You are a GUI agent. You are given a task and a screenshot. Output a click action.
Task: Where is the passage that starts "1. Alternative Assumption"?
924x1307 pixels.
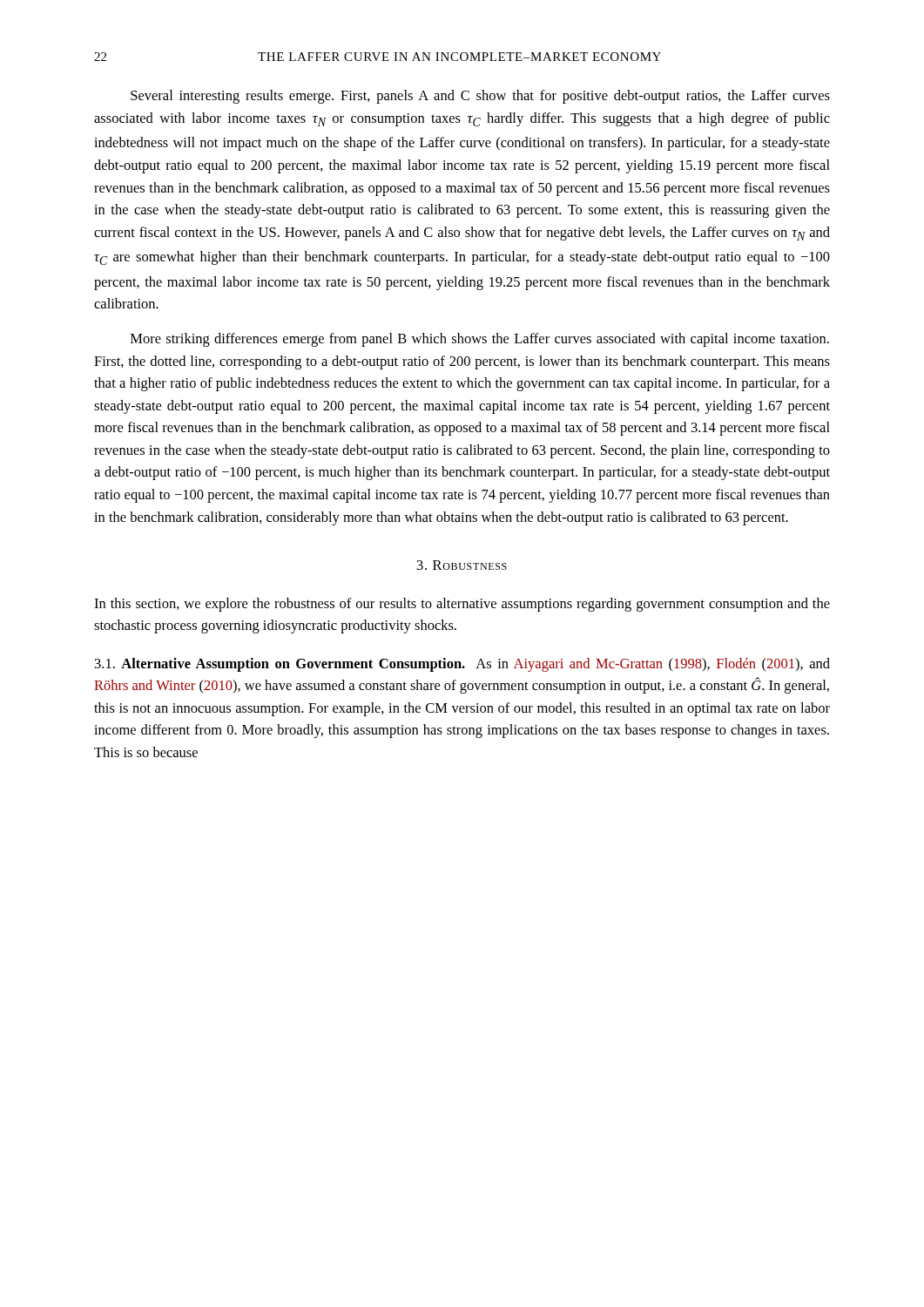(x=462, y=708)
